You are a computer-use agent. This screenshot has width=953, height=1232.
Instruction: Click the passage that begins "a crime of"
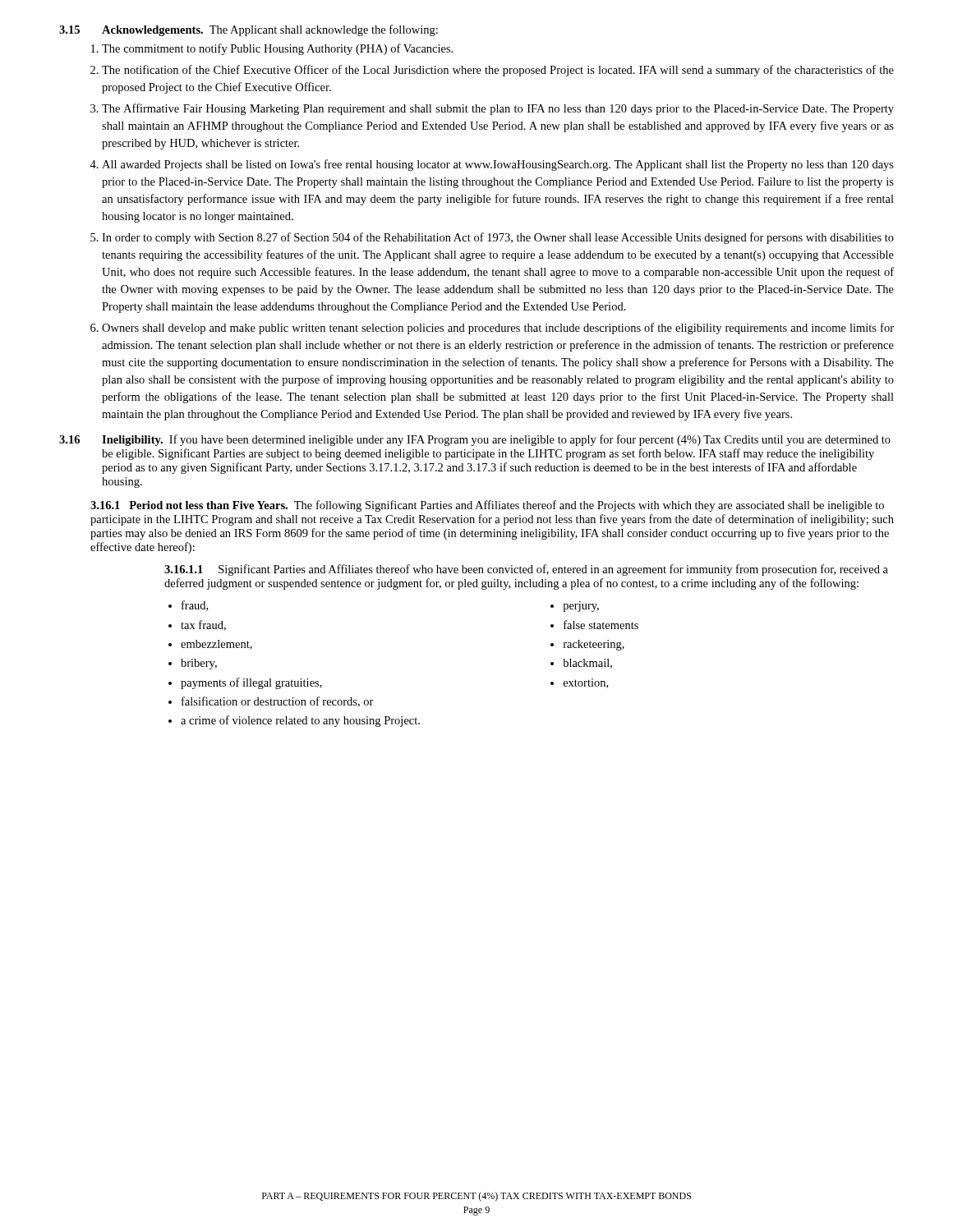click(301, 720)
